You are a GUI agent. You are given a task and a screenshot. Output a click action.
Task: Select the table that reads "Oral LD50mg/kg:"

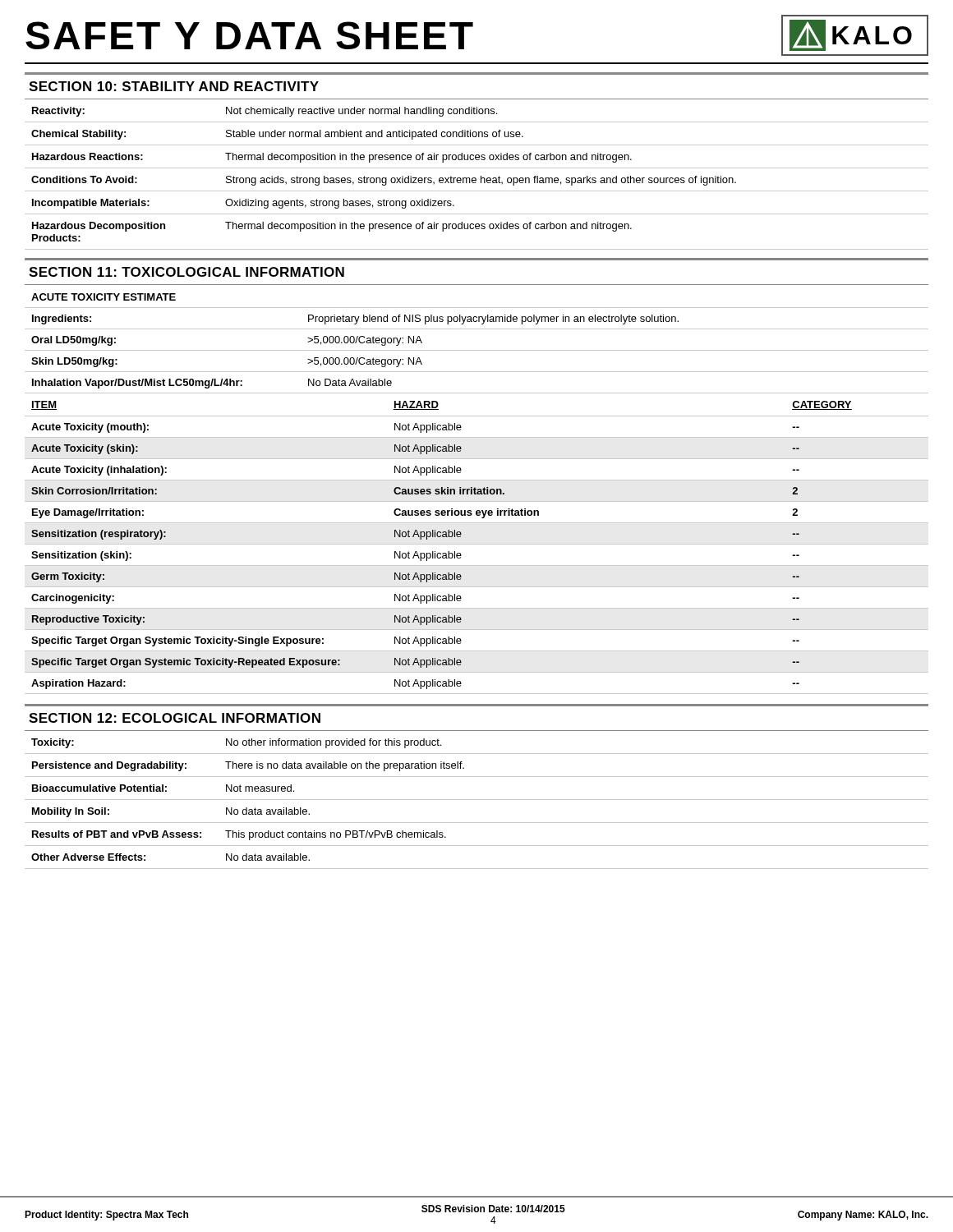point(476,351)
